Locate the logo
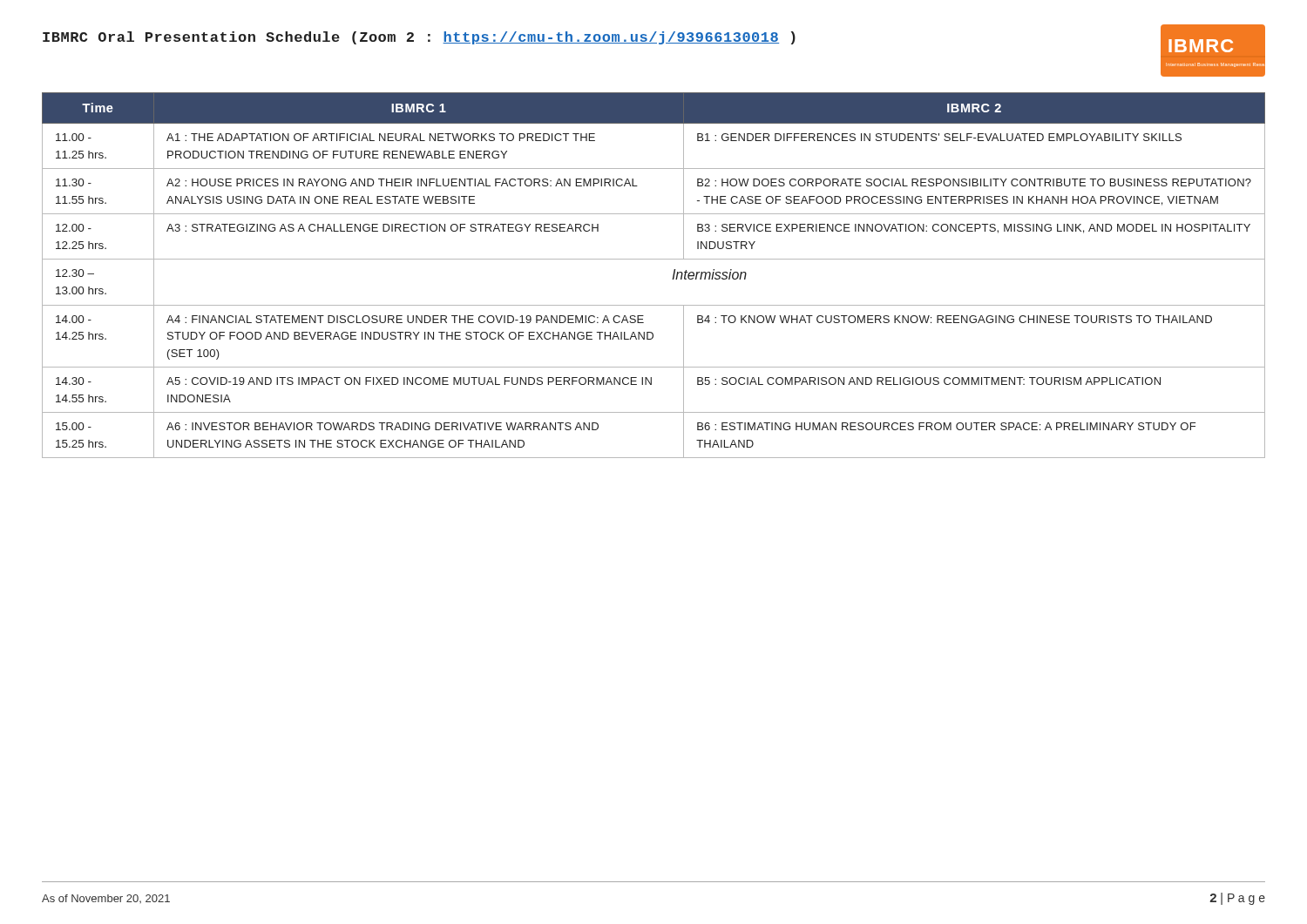 pyautogui.click(x=1213, y=50)
